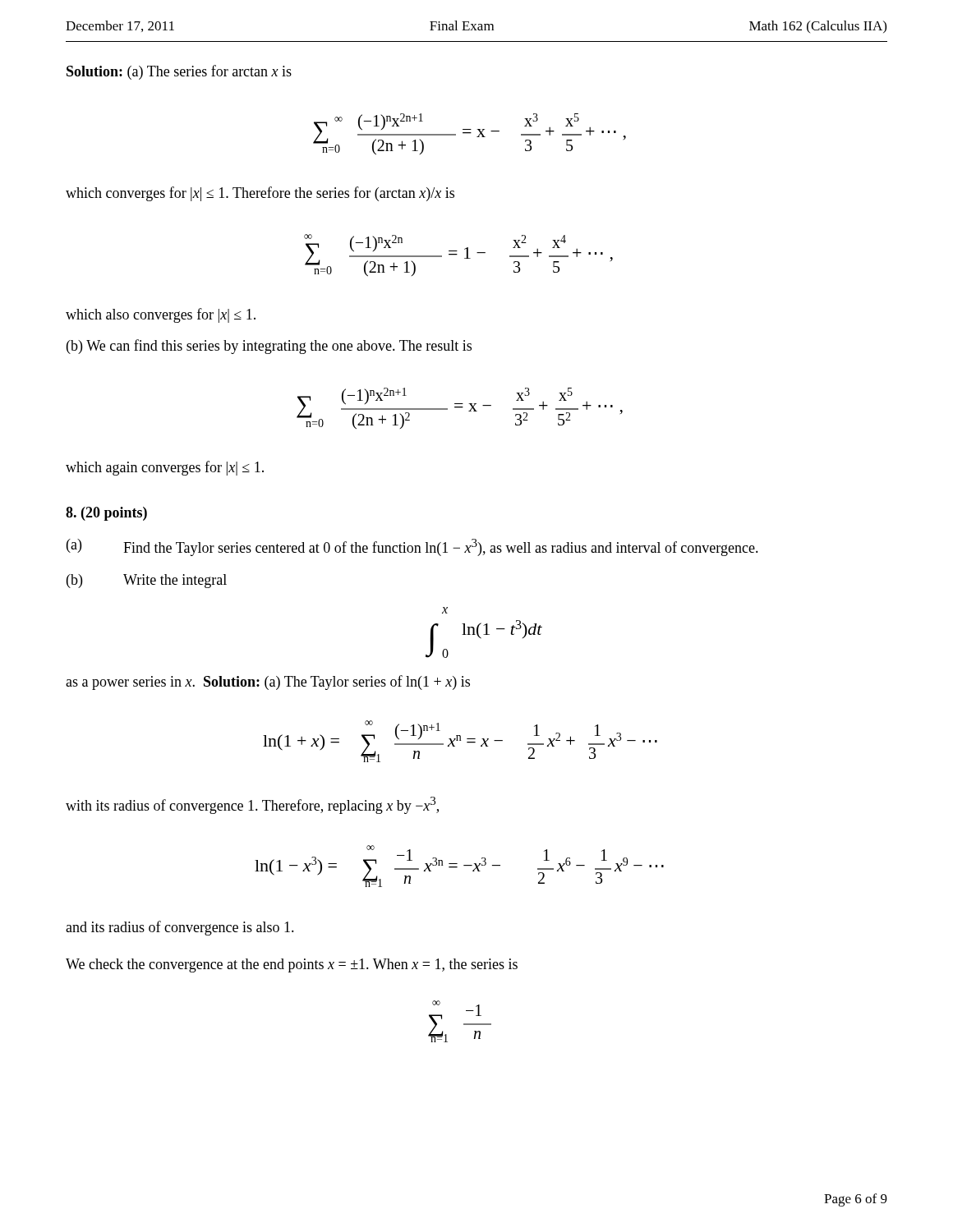The width and height of the screenshot is (953, 1232).
Task: Point to the element starting "∑ n=0 (−1)nx2n+1 (2n + 1)2 ="
Action: (x=476, y=405)
